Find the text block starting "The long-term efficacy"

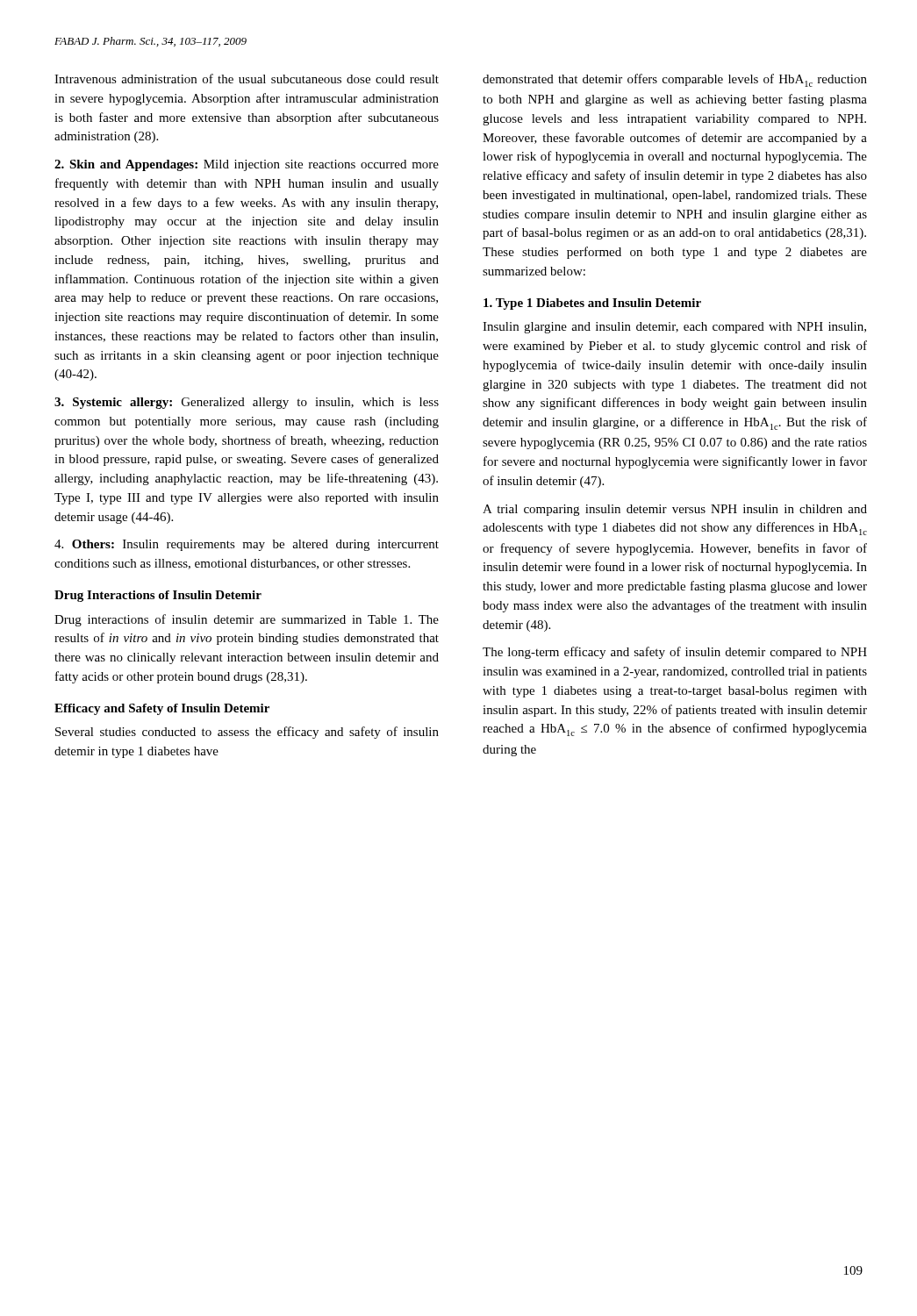675,701
